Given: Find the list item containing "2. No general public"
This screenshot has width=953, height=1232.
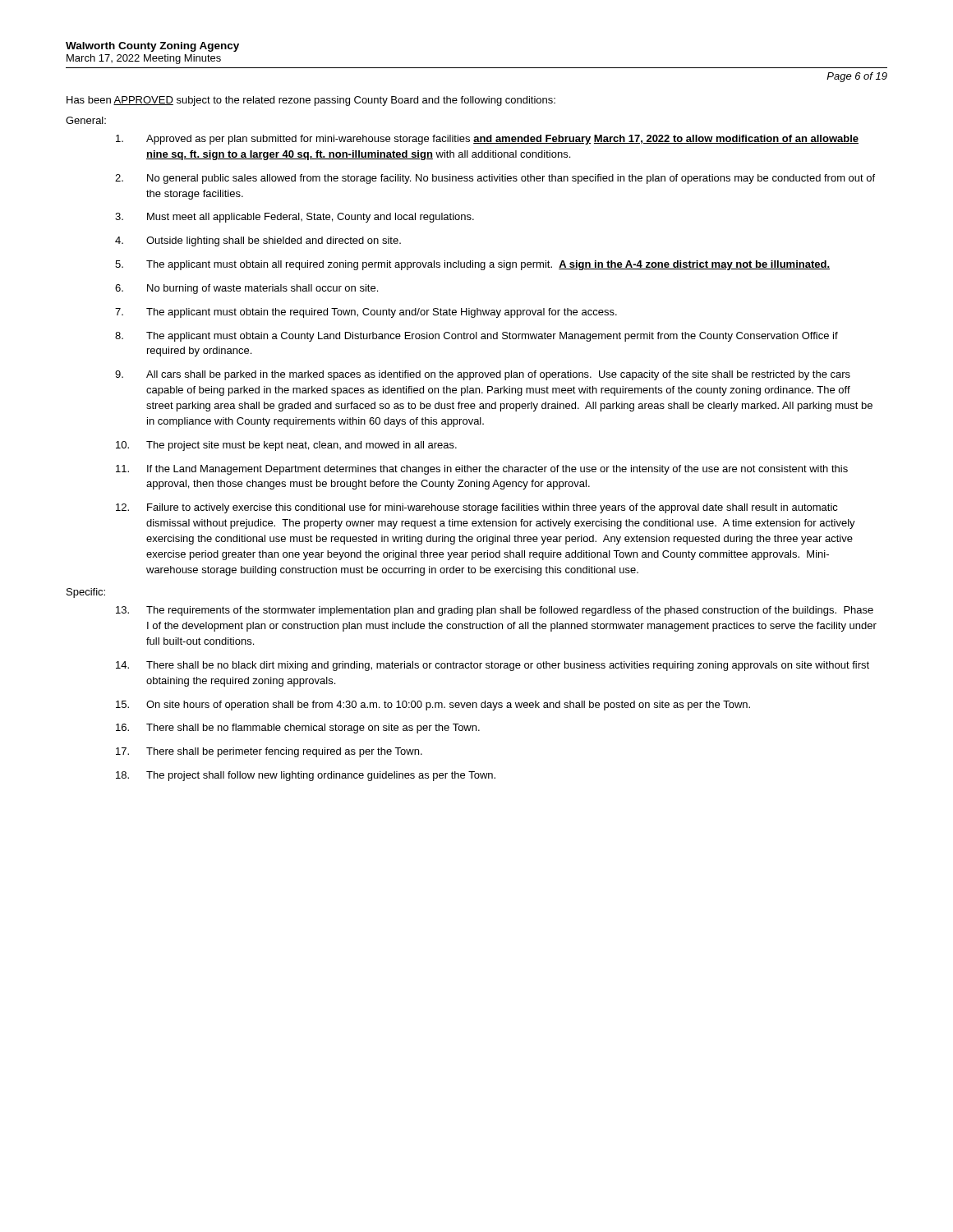Looking at the screenshot, I should click(x=497, y=186).
